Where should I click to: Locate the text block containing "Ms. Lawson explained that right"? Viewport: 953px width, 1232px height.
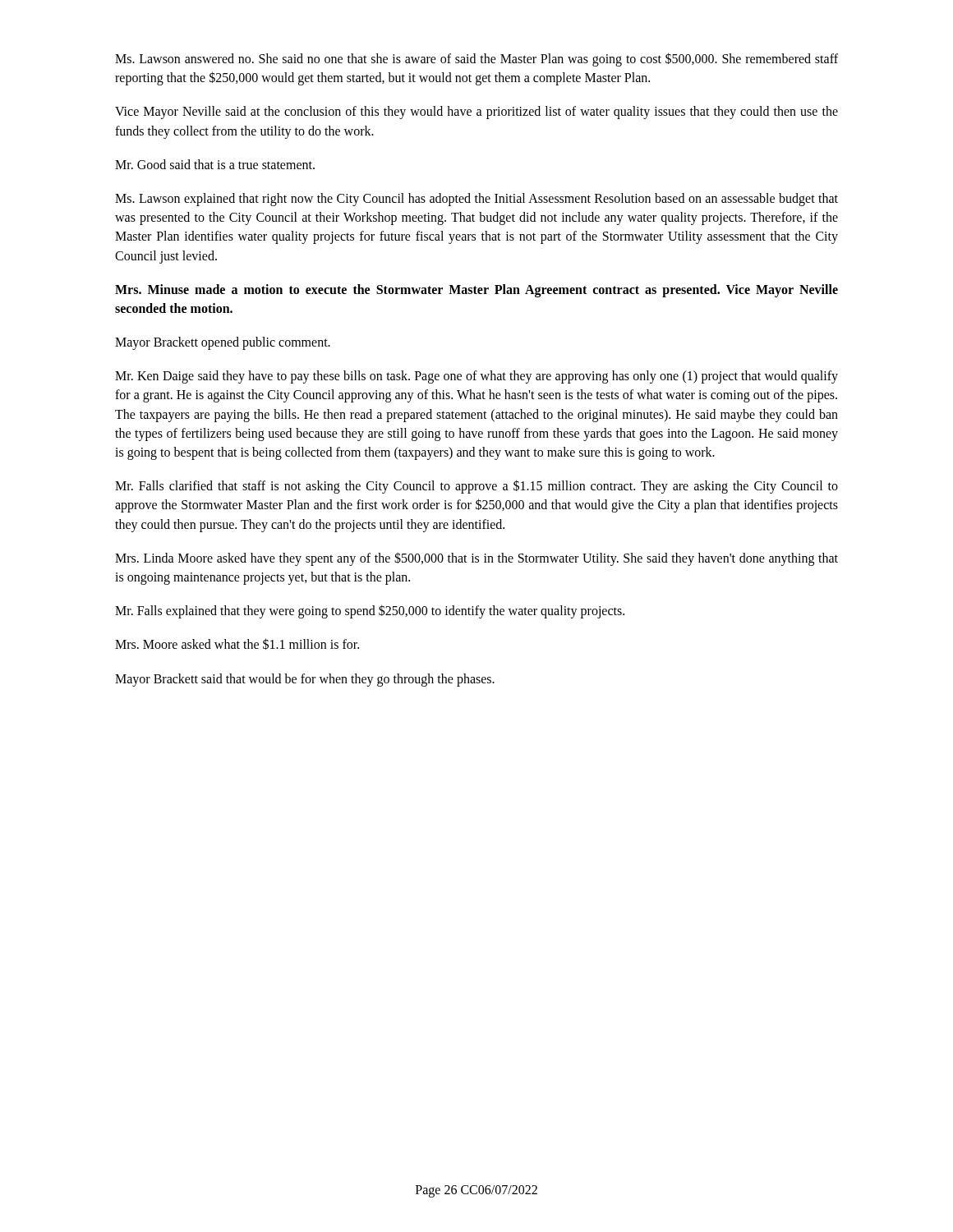point(476,227)
